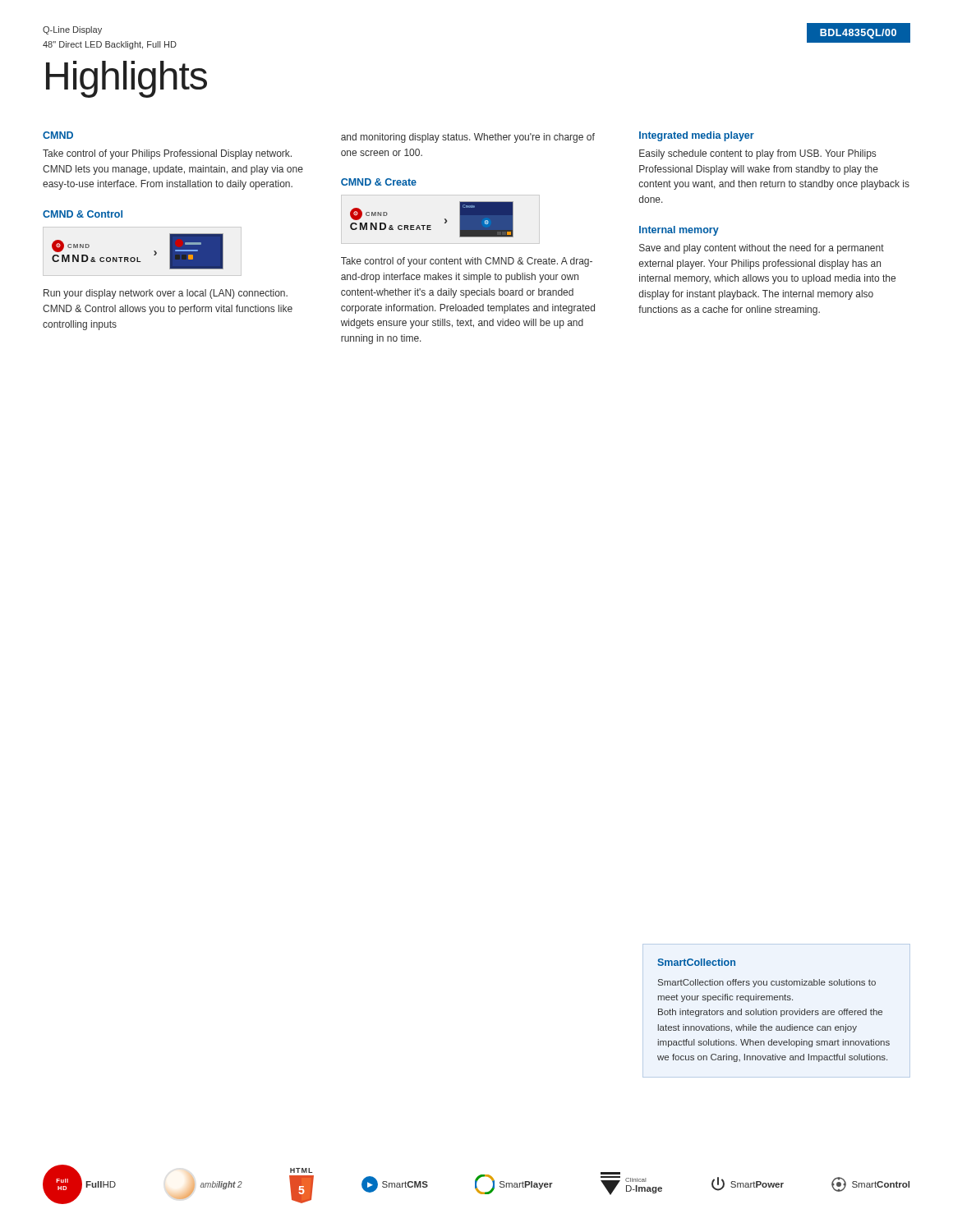The image size is (953, 1232).
Task: Click on the passage starting "Take control of your content"
Action: coord(476,300)
